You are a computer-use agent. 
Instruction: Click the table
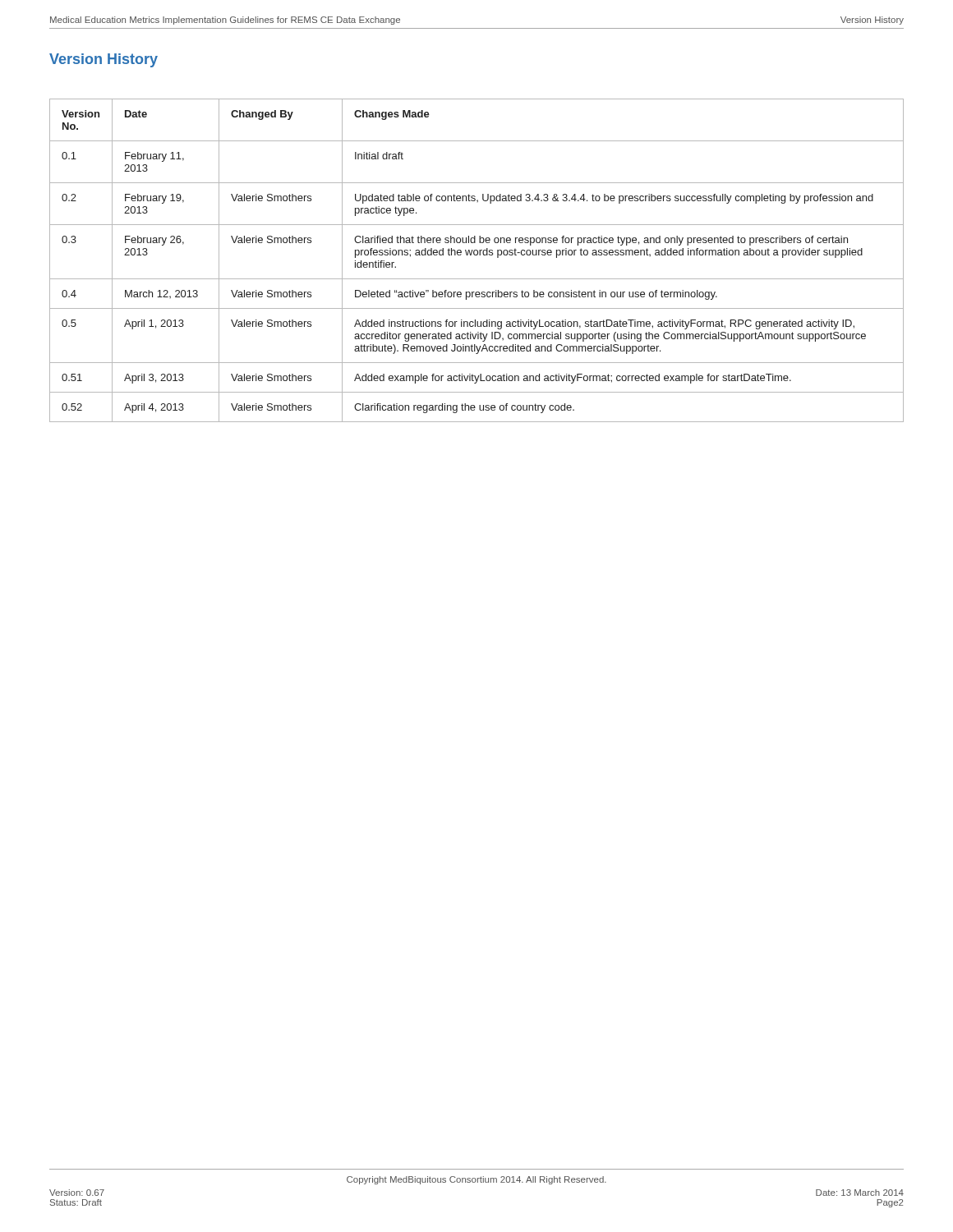[x=476, y=260]
